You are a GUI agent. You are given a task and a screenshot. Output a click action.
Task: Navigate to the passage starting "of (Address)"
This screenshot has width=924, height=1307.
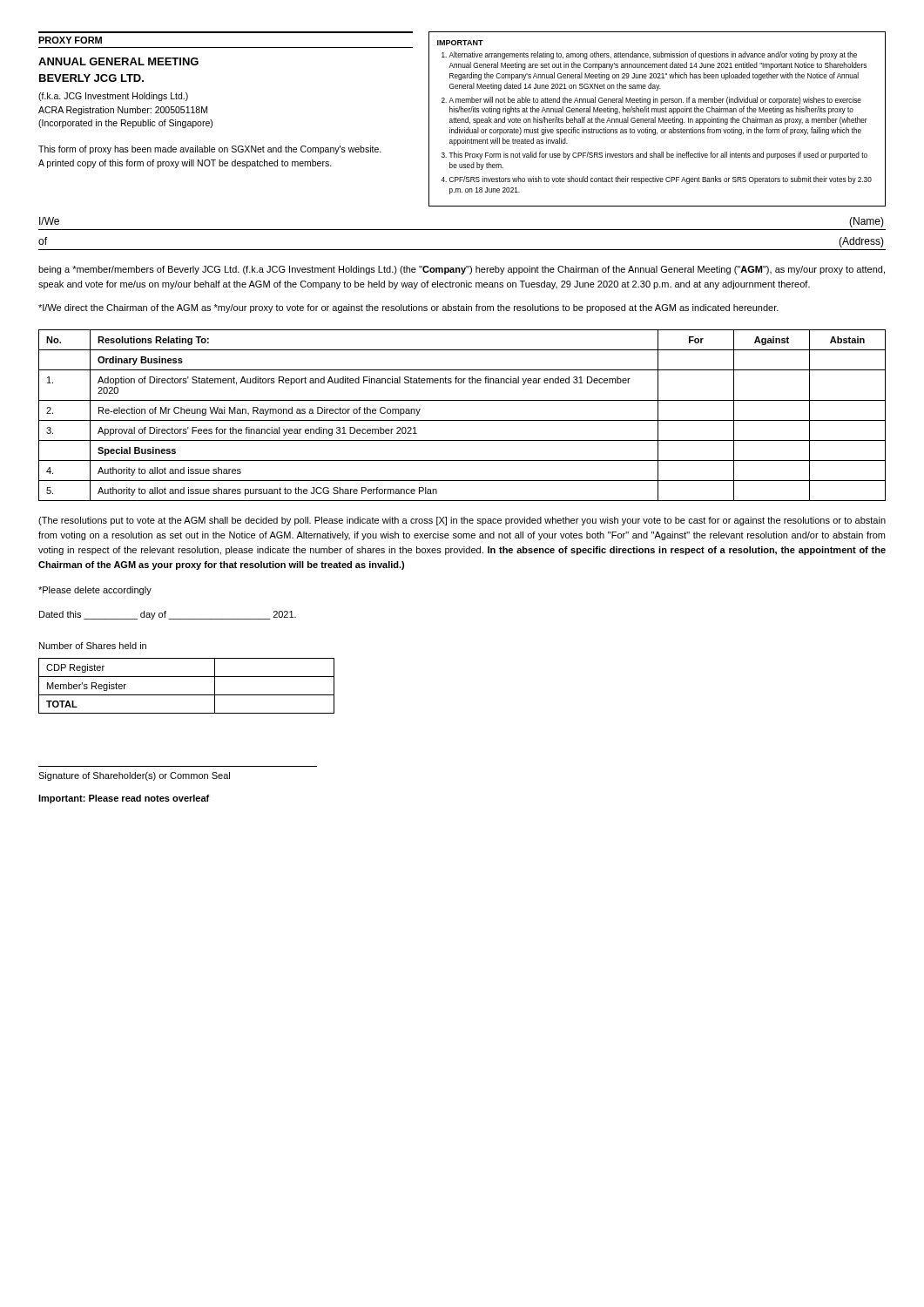pyautogui.click(x=462, y=242)
